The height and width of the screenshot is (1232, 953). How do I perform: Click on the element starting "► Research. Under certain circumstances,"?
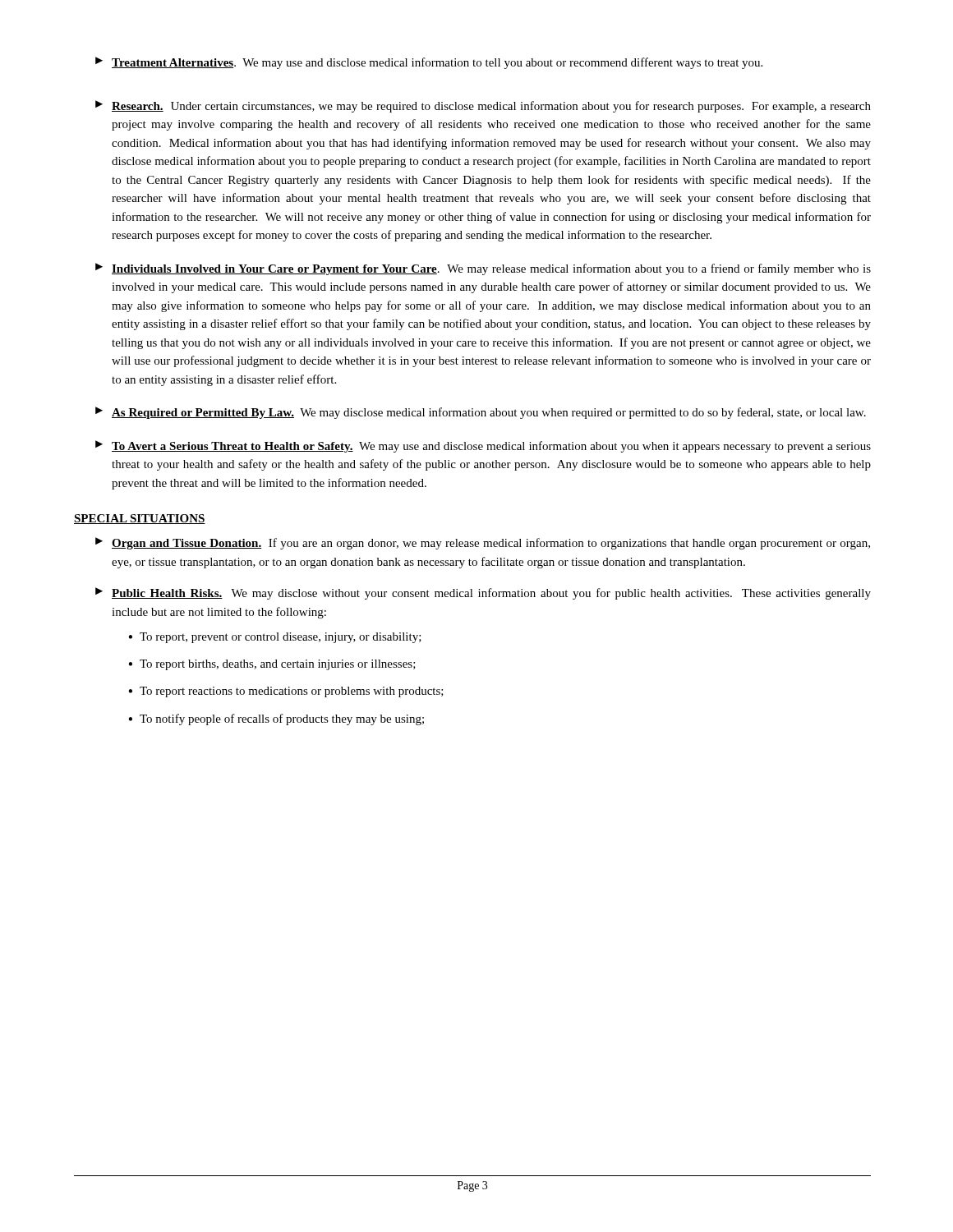pyautogui.click(x=472, y=170)
